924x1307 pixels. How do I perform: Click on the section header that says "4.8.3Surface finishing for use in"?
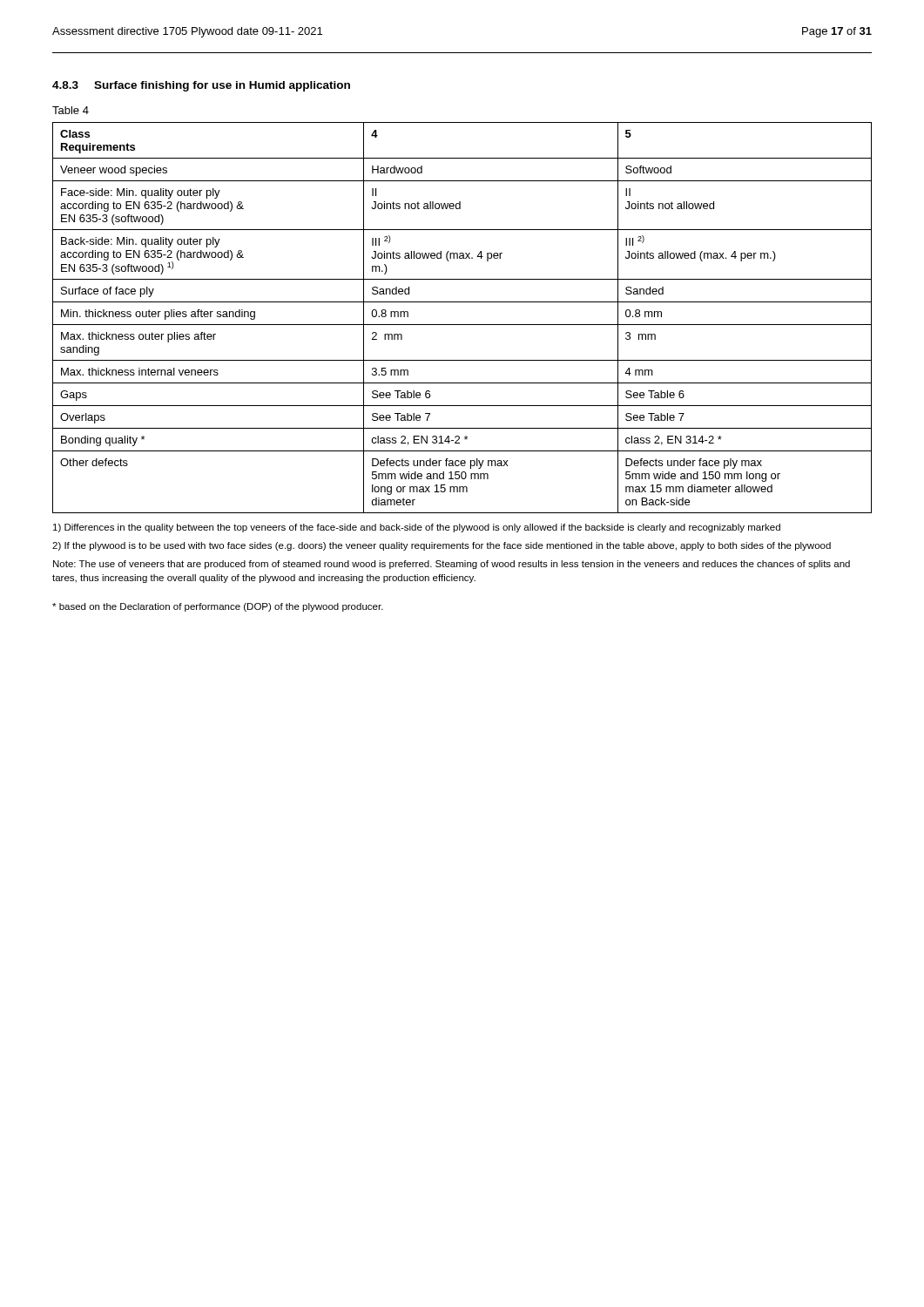click(x=202, y=85)
